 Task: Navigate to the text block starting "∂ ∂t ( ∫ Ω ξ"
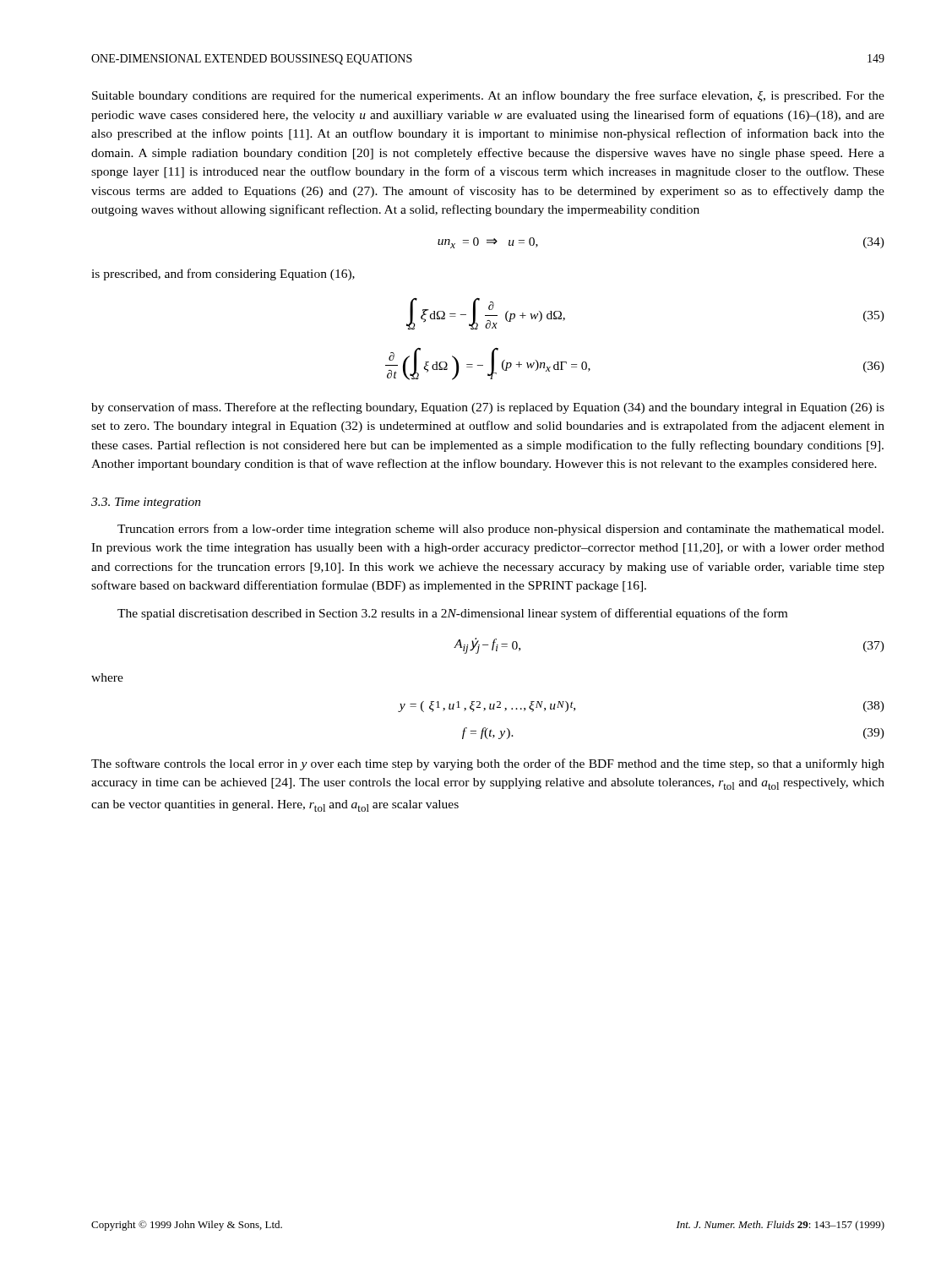(488, 366)
